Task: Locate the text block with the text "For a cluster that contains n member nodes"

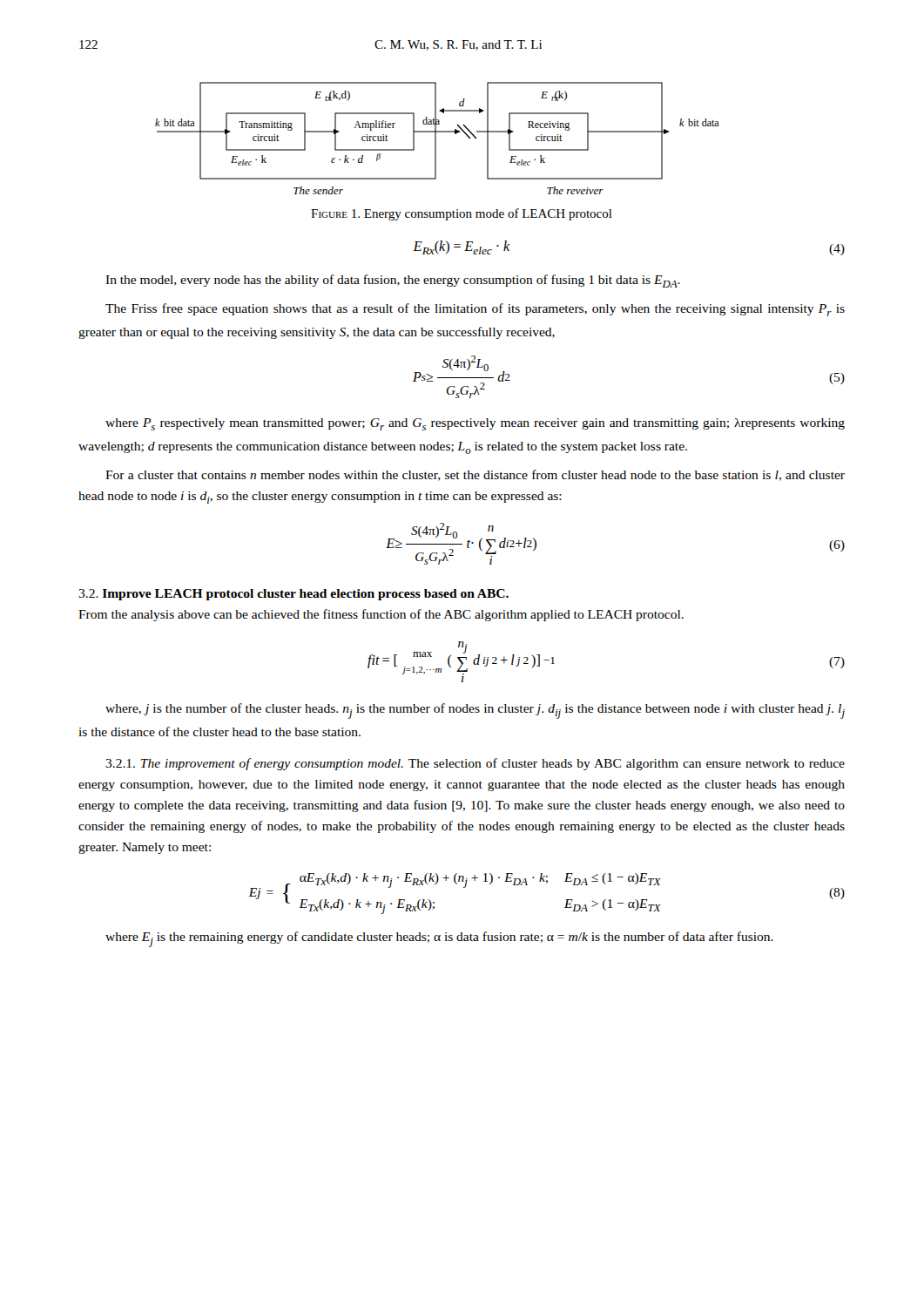Action: pyautogui.click(x=462, y=487)
